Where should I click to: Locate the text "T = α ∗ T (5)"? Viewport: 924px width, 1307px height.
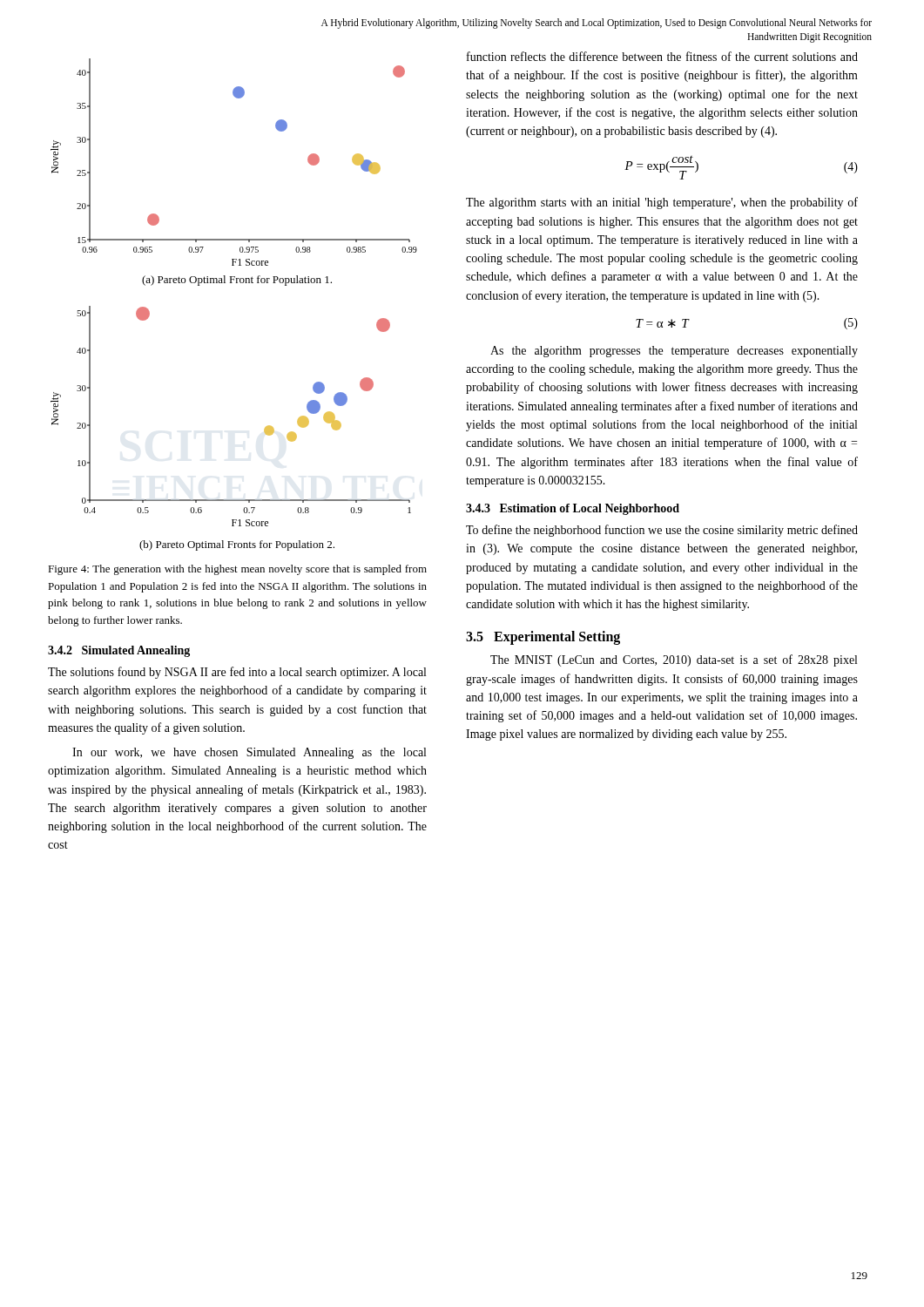pos(661,323)
